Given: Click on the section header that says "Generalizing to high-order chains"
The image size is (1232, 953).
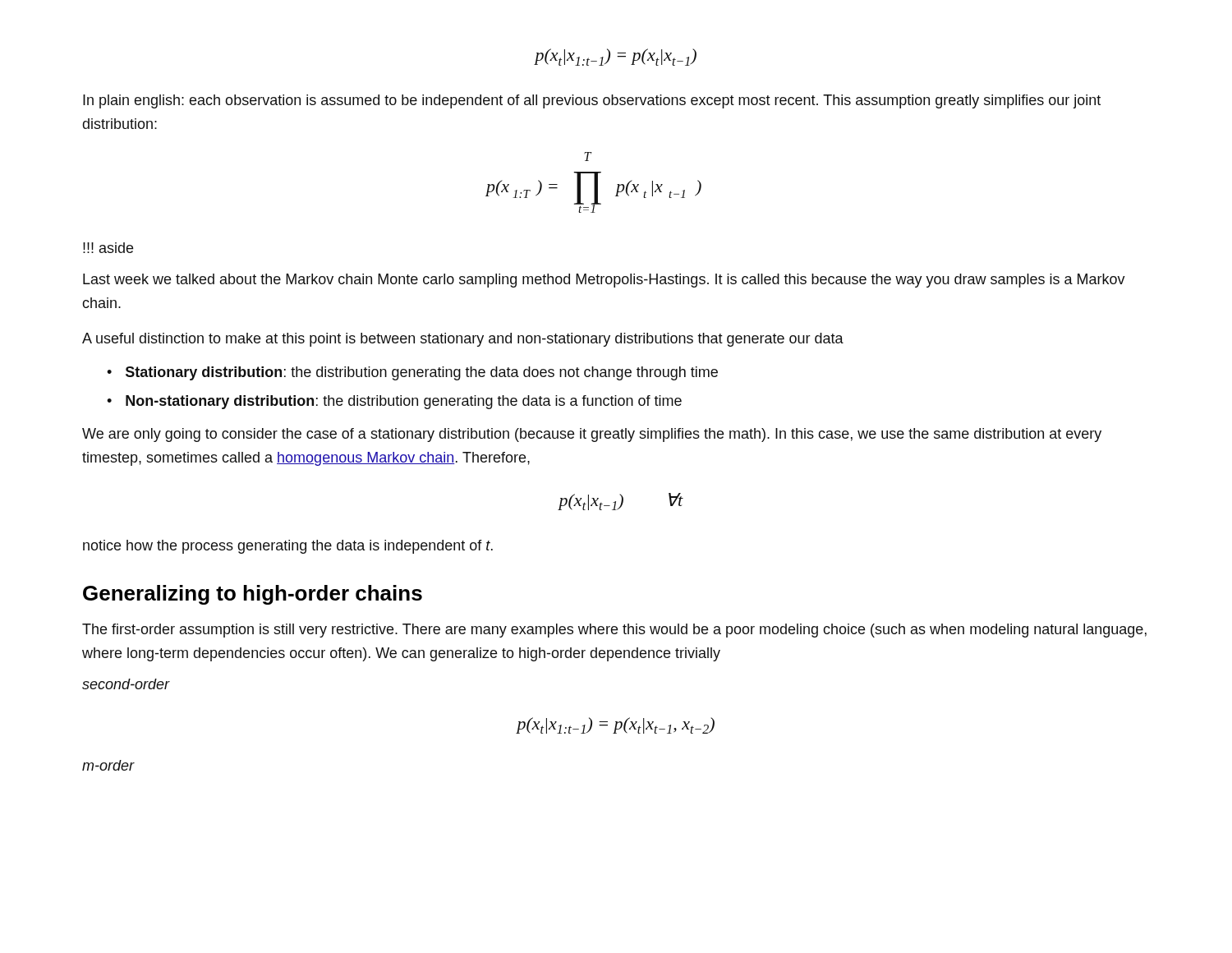Looking at the screenshot, I should (252, 593).
